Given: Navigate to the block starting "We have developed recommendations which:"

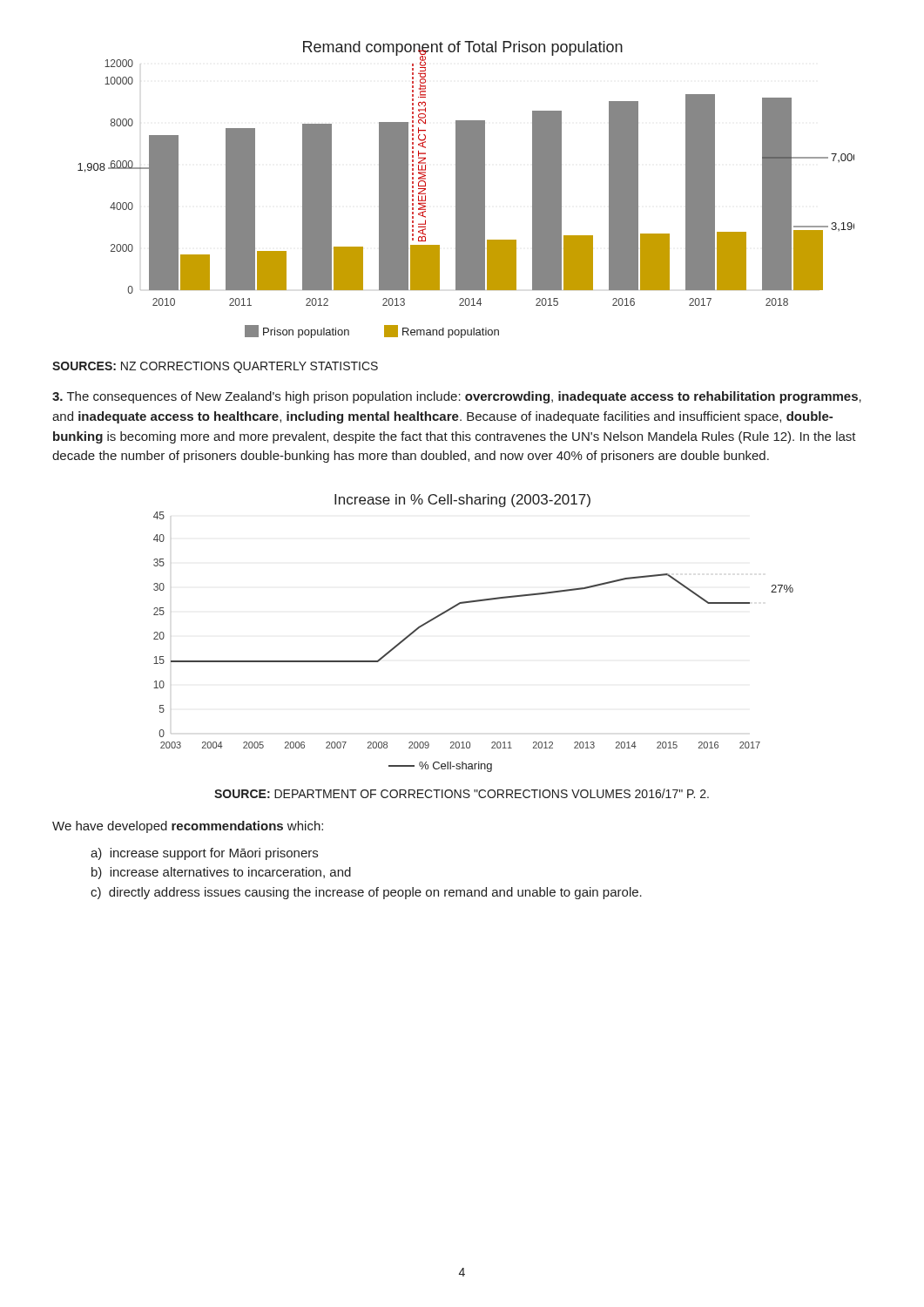Looking at the screenshot, I should click(x=188, y=826).
